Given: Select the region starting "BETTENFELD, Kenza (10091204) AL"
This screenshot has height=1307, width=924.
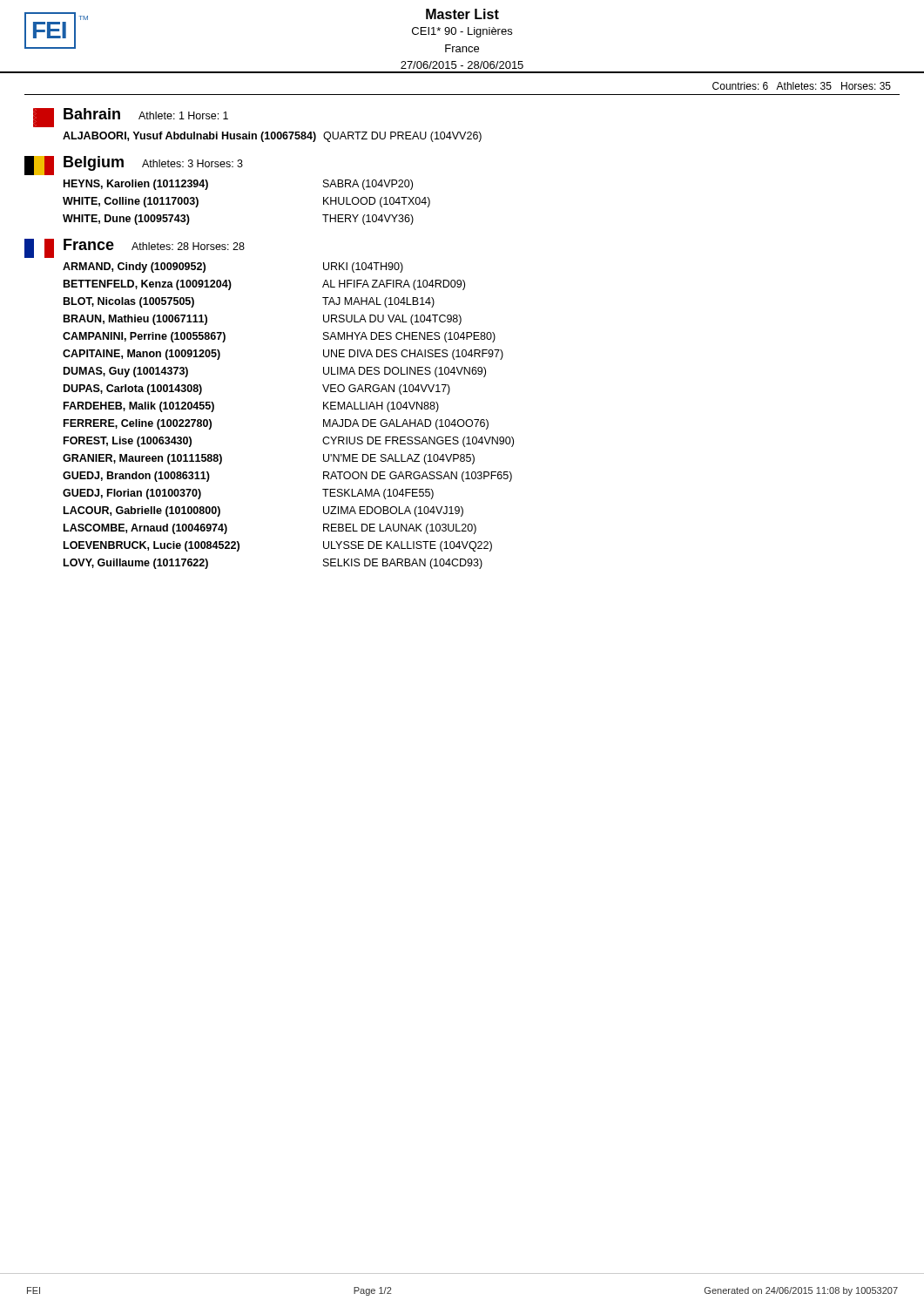Looking at the screenshot, I should click(144, 284).
